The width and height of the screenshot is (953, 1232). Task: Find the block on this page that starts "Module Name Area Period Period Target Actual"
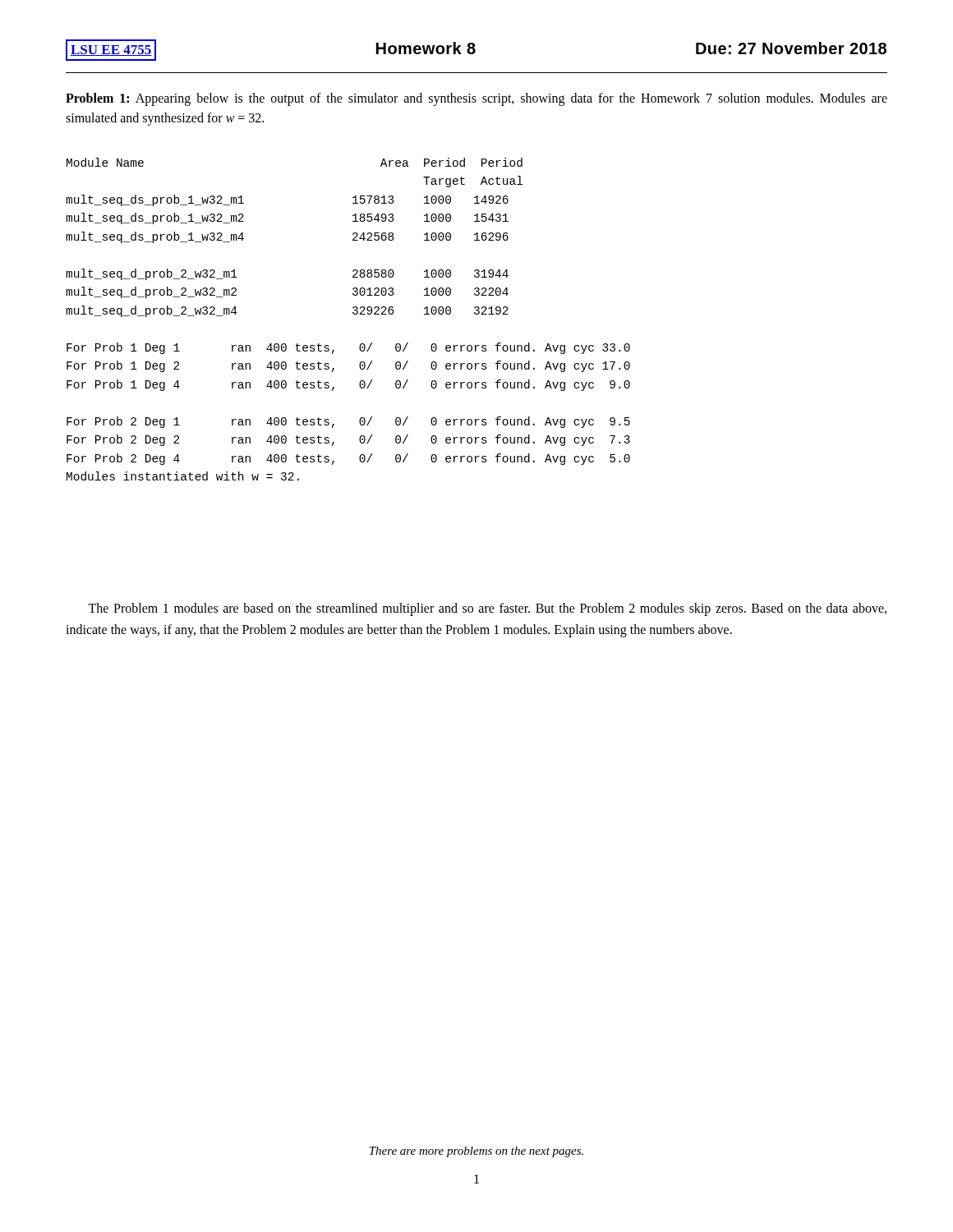348,320
